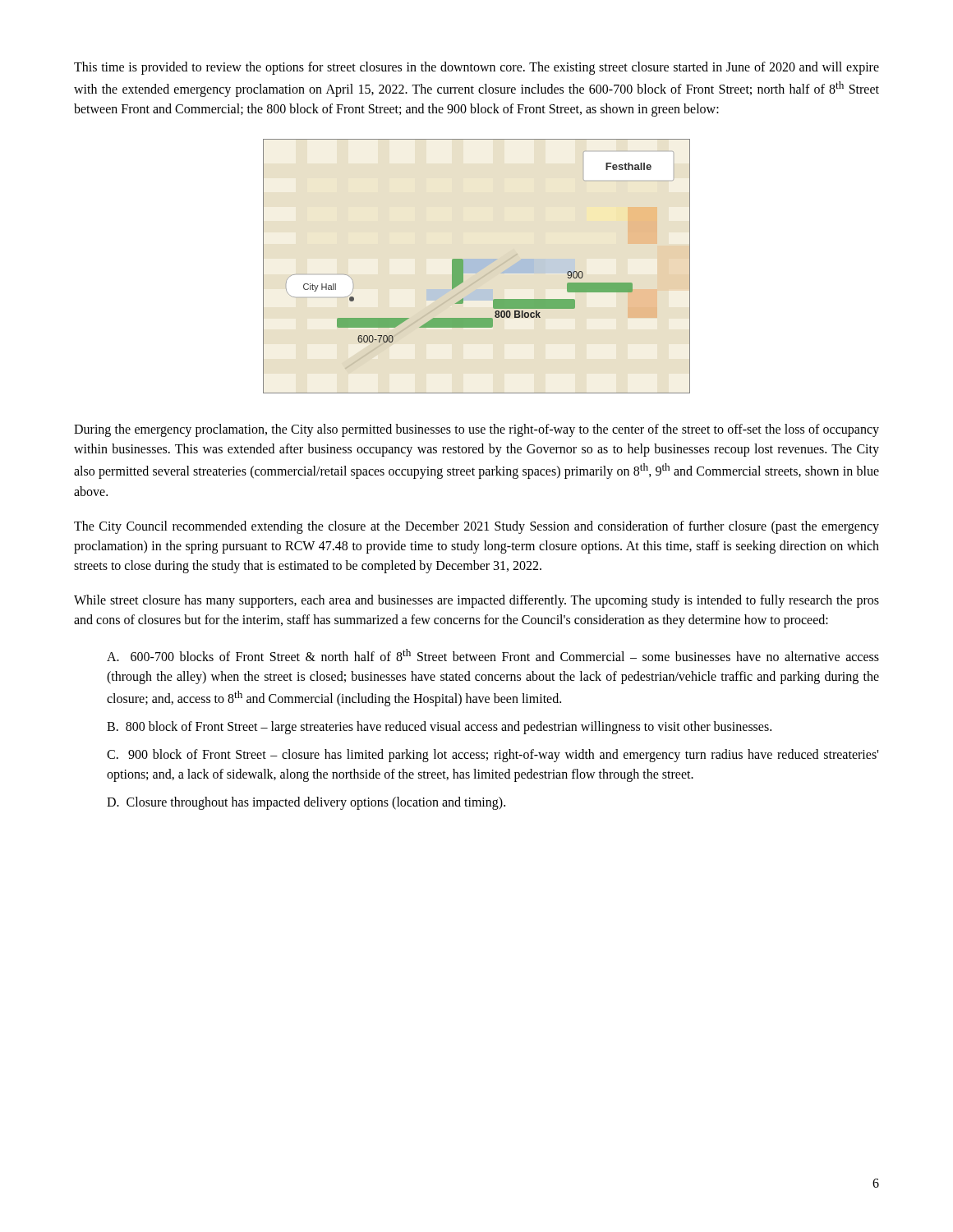Screen dimensions: 1232x953
Task: Click on the list item that reads "D. Closure throughout has impacted delivery options (location"
Action: 307,802
